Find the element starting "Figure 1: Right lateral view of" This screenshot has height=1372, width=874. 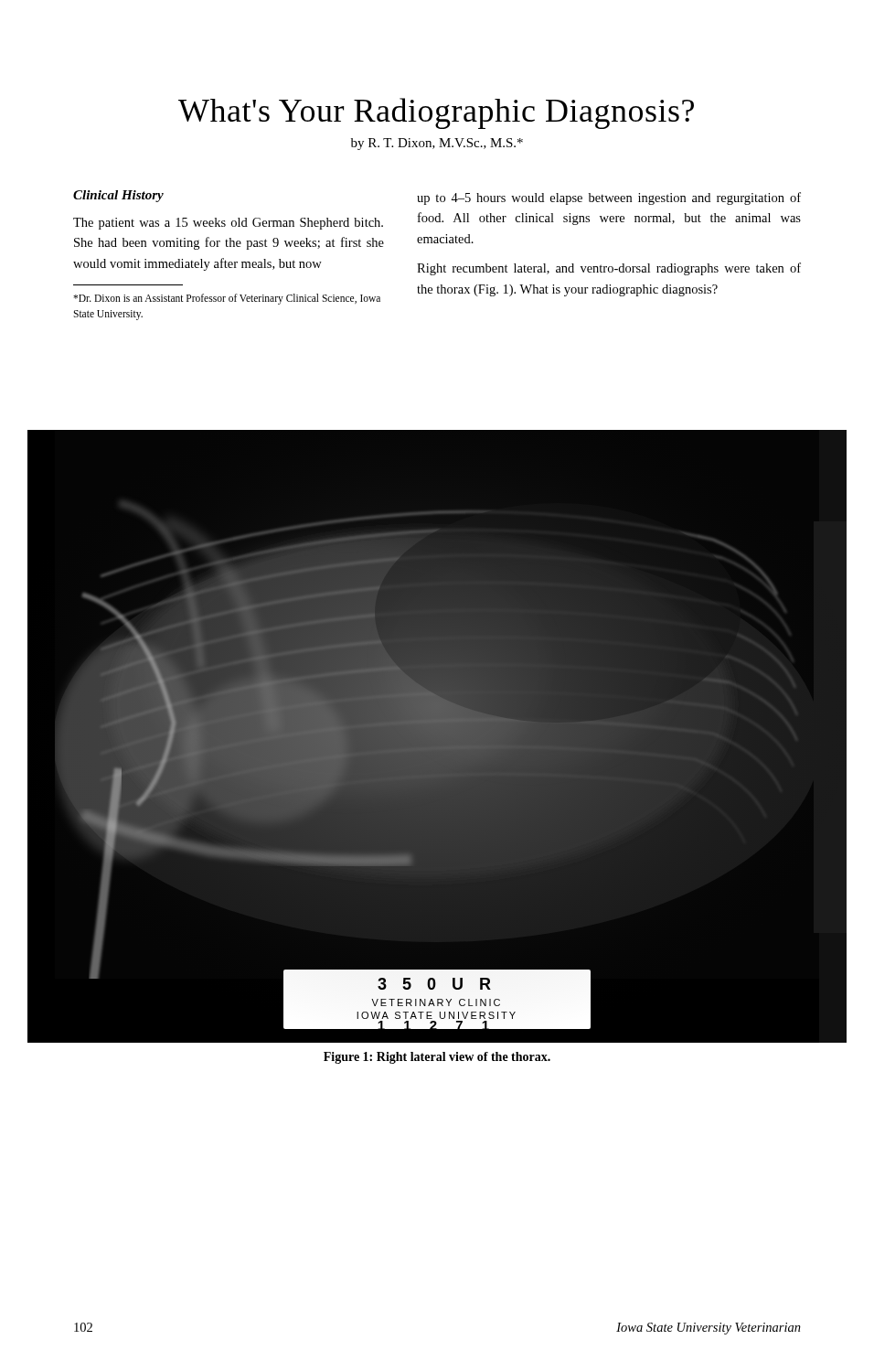click(x=437, y=1057)
